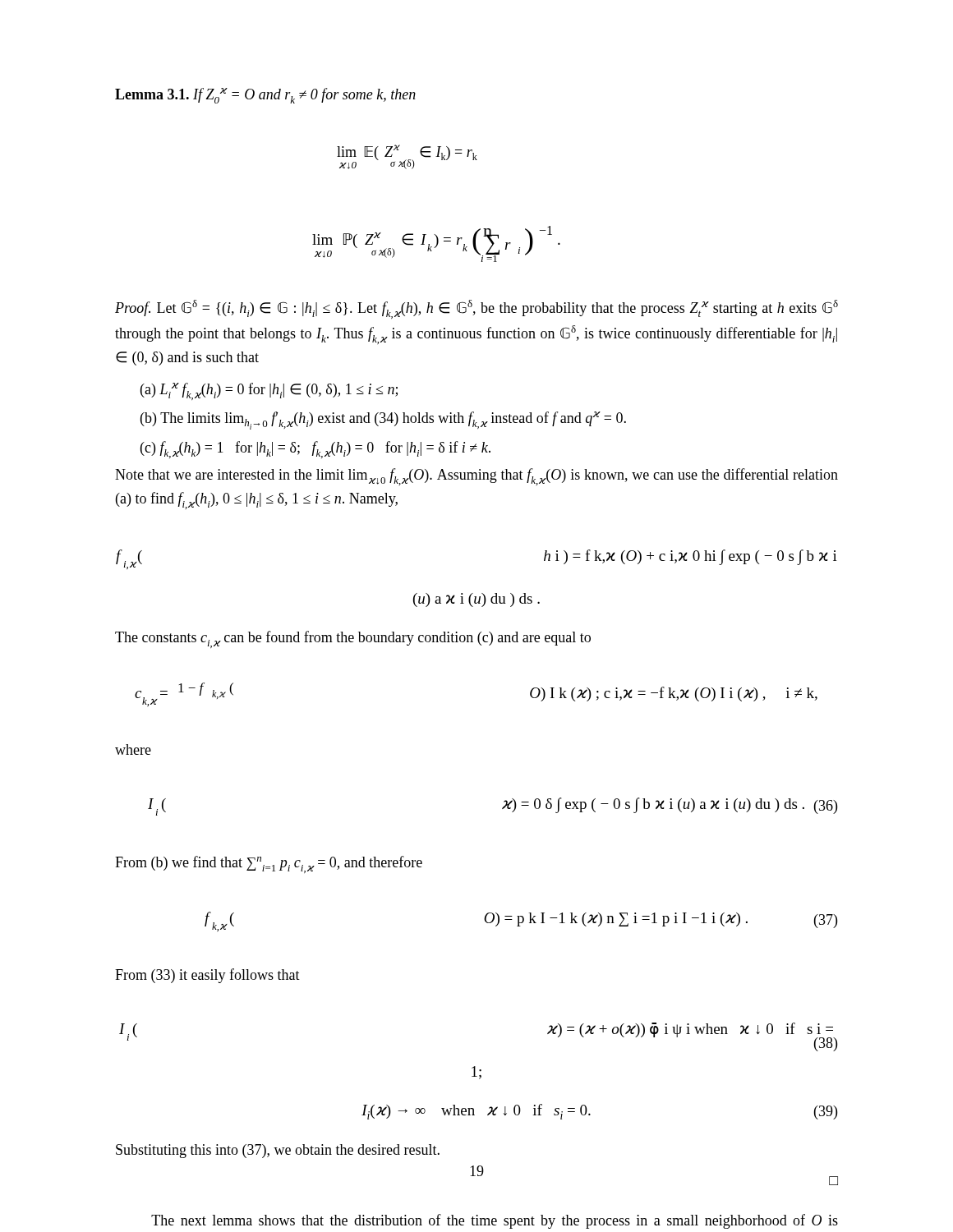Locate the text block containing "Proof. Let 𝔾δ"
Viewport: 953px width, 1232px height.
pos(476,331)
